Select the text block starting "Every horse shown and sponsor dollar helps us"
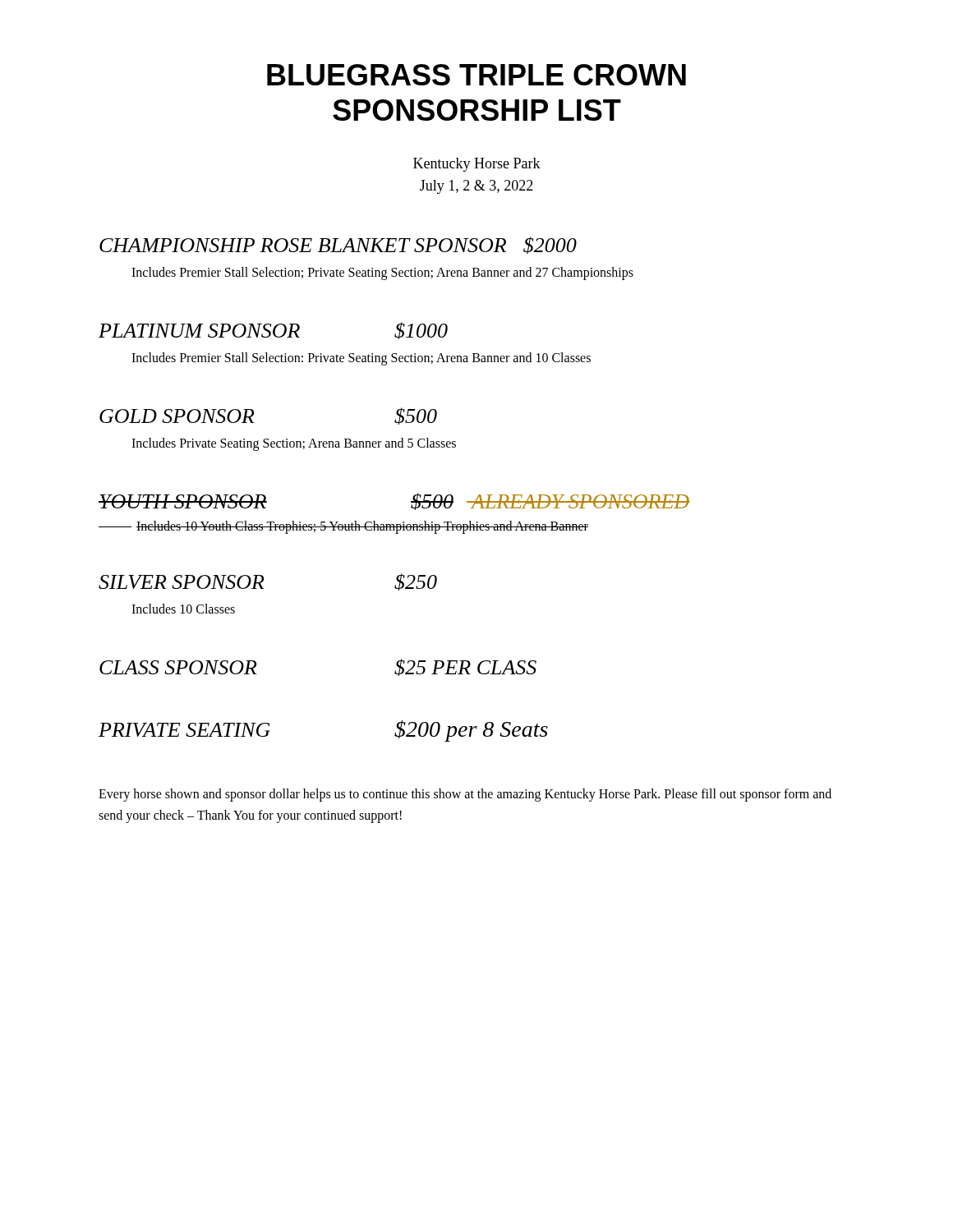This screenshot has height=1232, width=953. coord(465,805)
